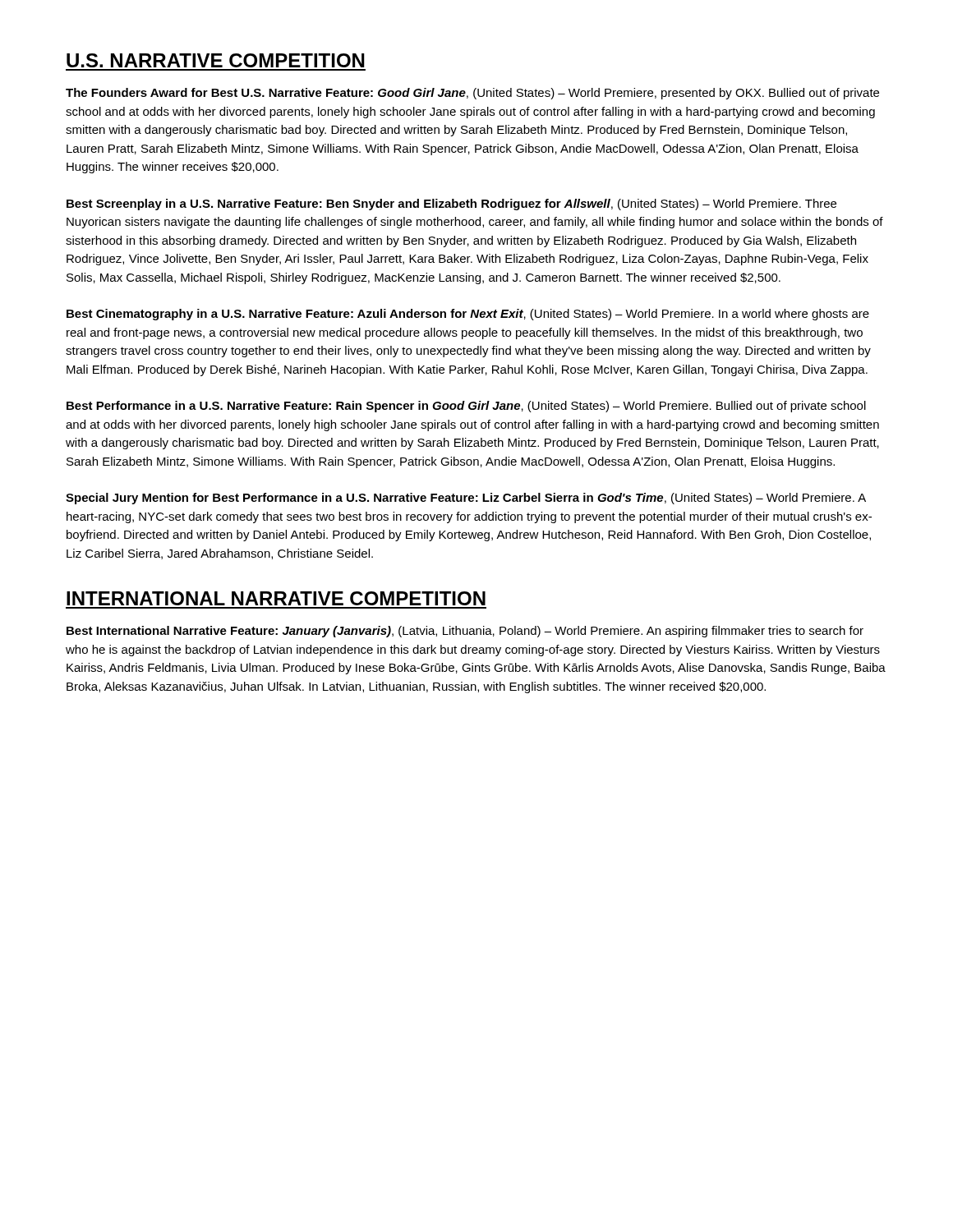Click on the section header that reads "U.S. NARRATIVE COMPETITION"
This screenshot has width=953, height=1232.
(216, 60)
